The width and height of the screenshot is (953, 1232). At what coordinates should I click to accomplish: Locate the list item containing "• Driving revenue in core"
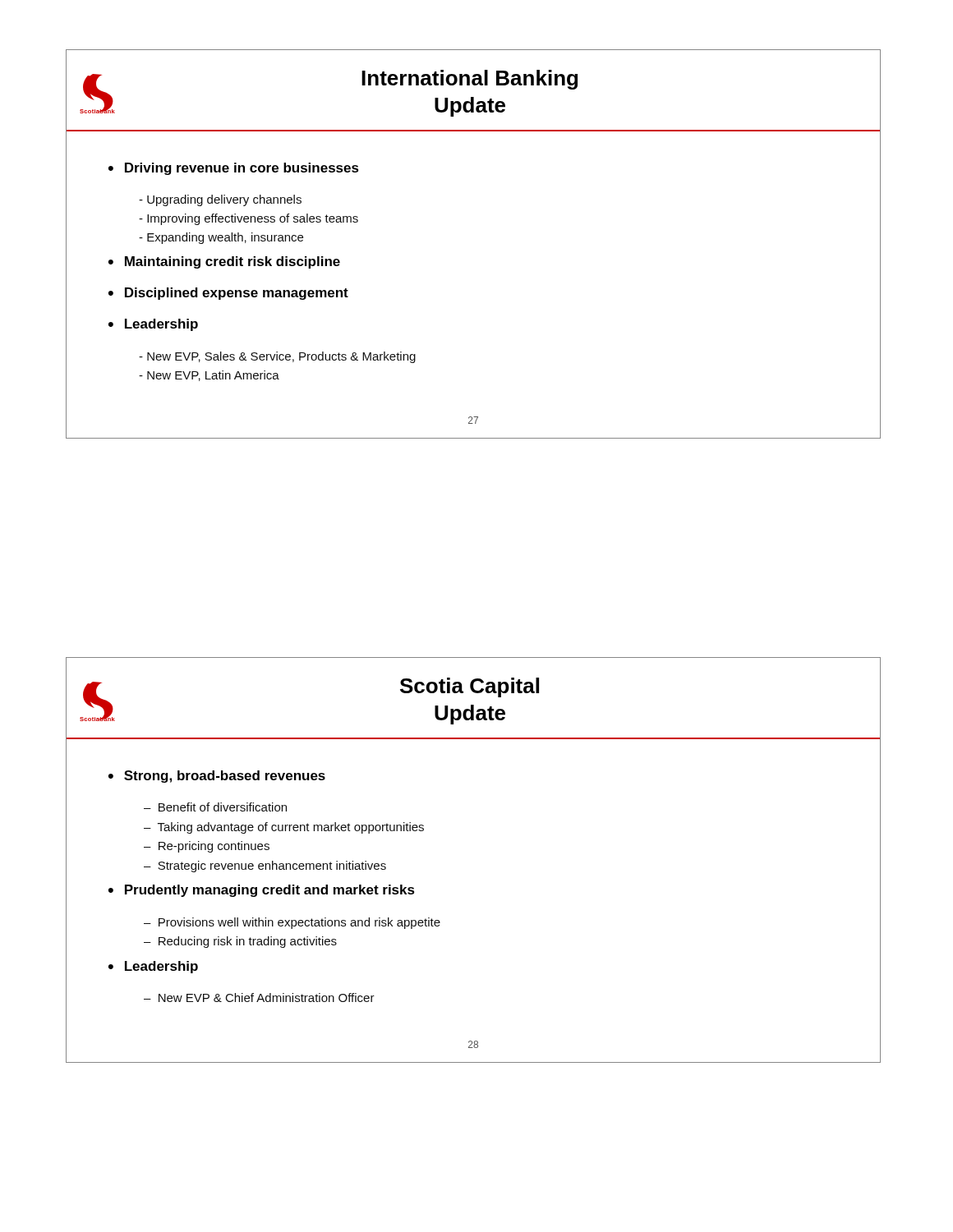234,169
